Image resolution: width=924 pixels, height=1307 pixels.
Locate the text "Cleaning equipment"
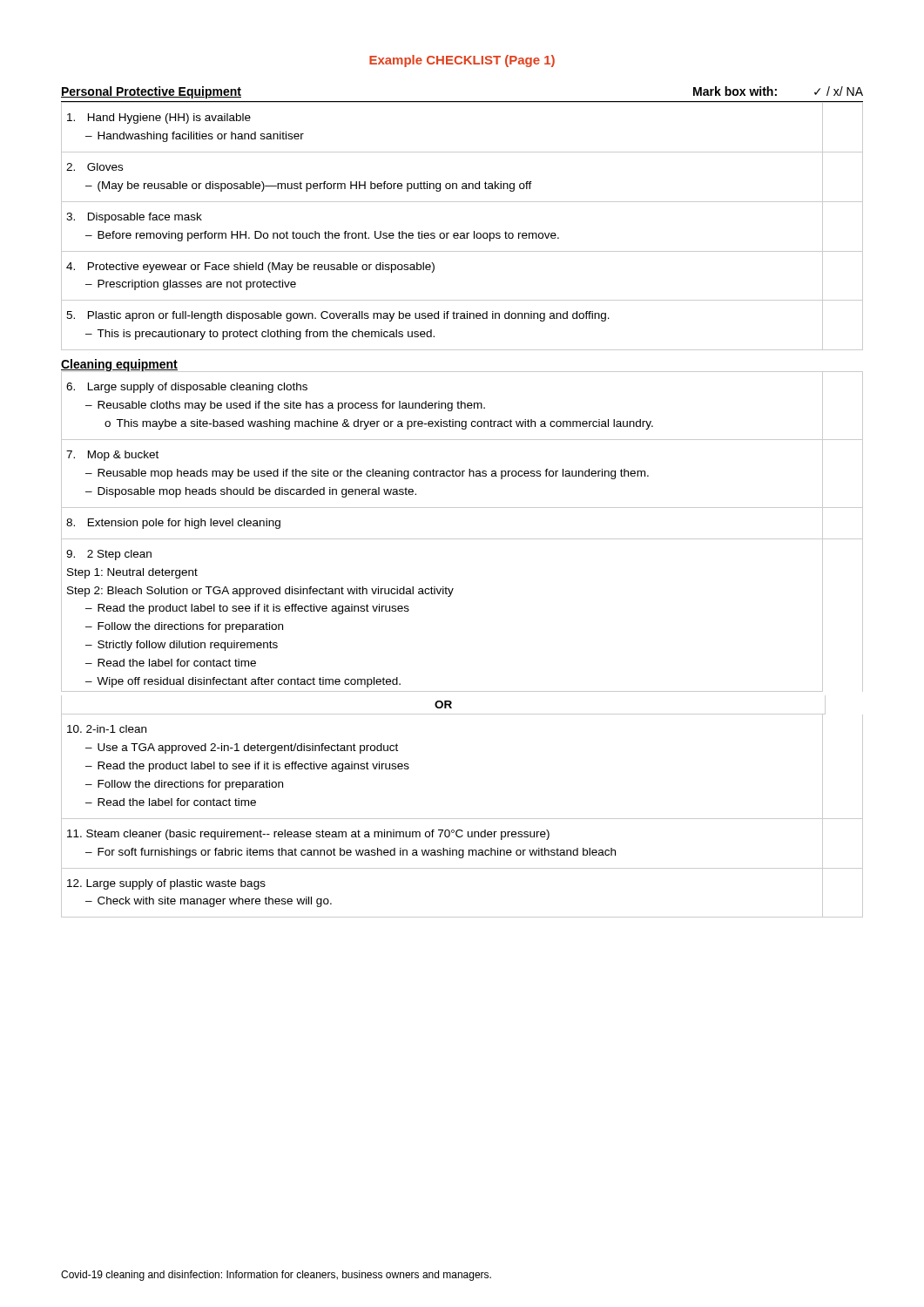pos(119,364)
